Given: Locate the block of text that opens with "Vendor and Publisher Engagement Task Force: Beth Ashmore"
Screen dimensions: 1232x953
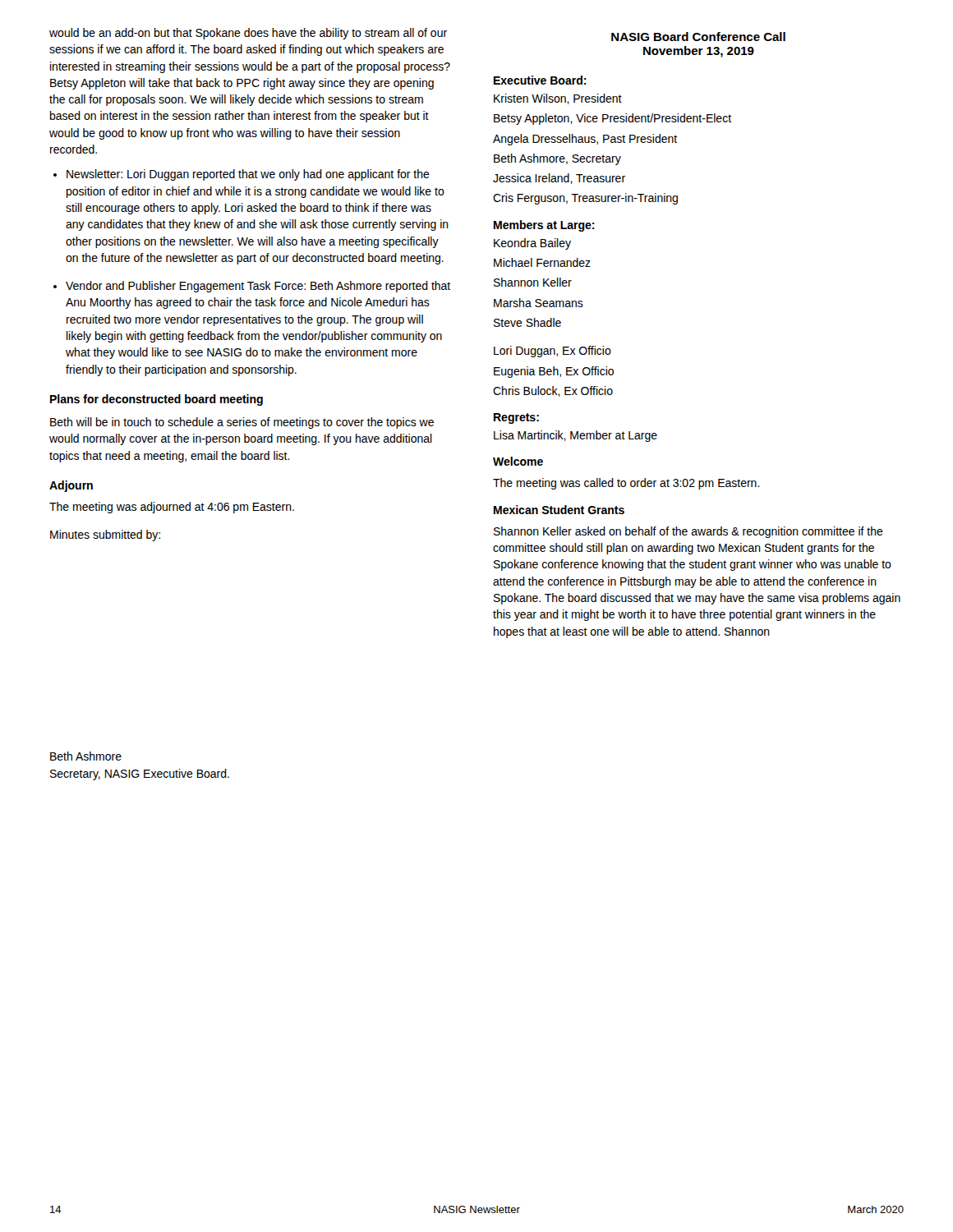Looking at the screenshot, I should [x=258, y=328].
